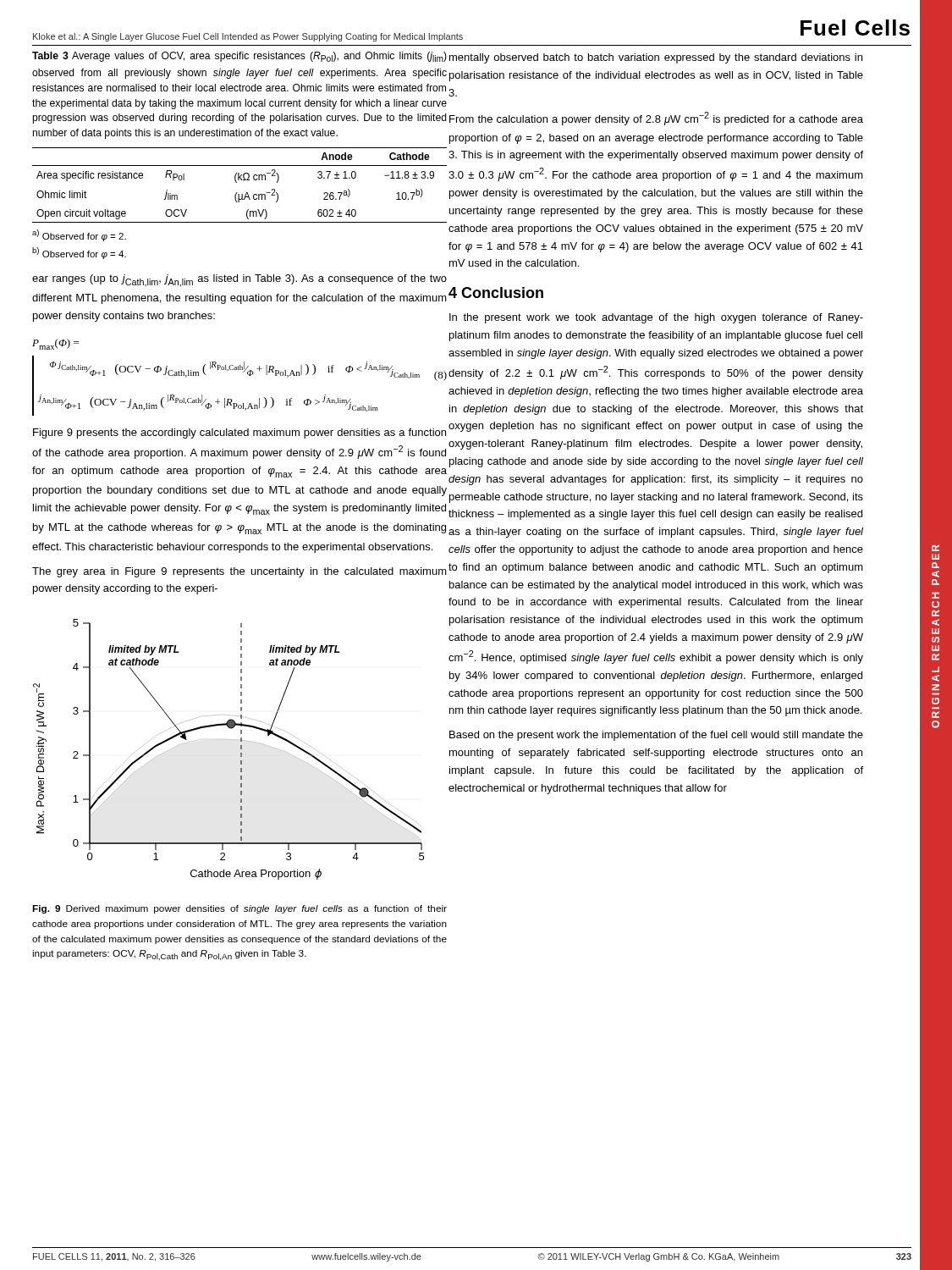
Task: Navigate to the text starting "Based on the present work the"
Action: pyautogui.click(x=656, y=761)
